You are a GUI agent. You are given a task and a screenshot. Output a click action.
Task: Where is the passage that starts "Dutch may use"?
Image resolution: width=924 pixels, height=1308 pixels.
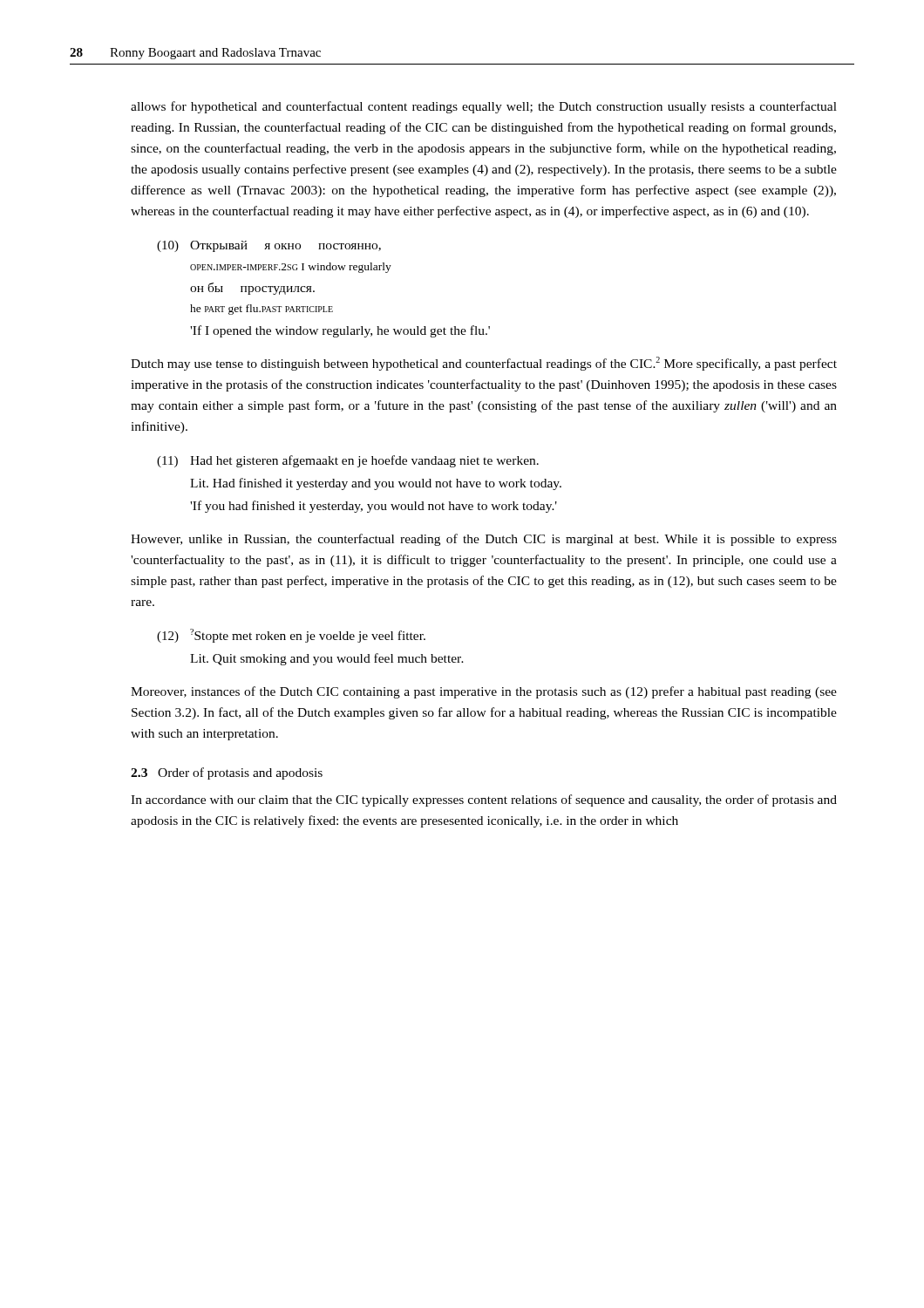coord(484,395)
